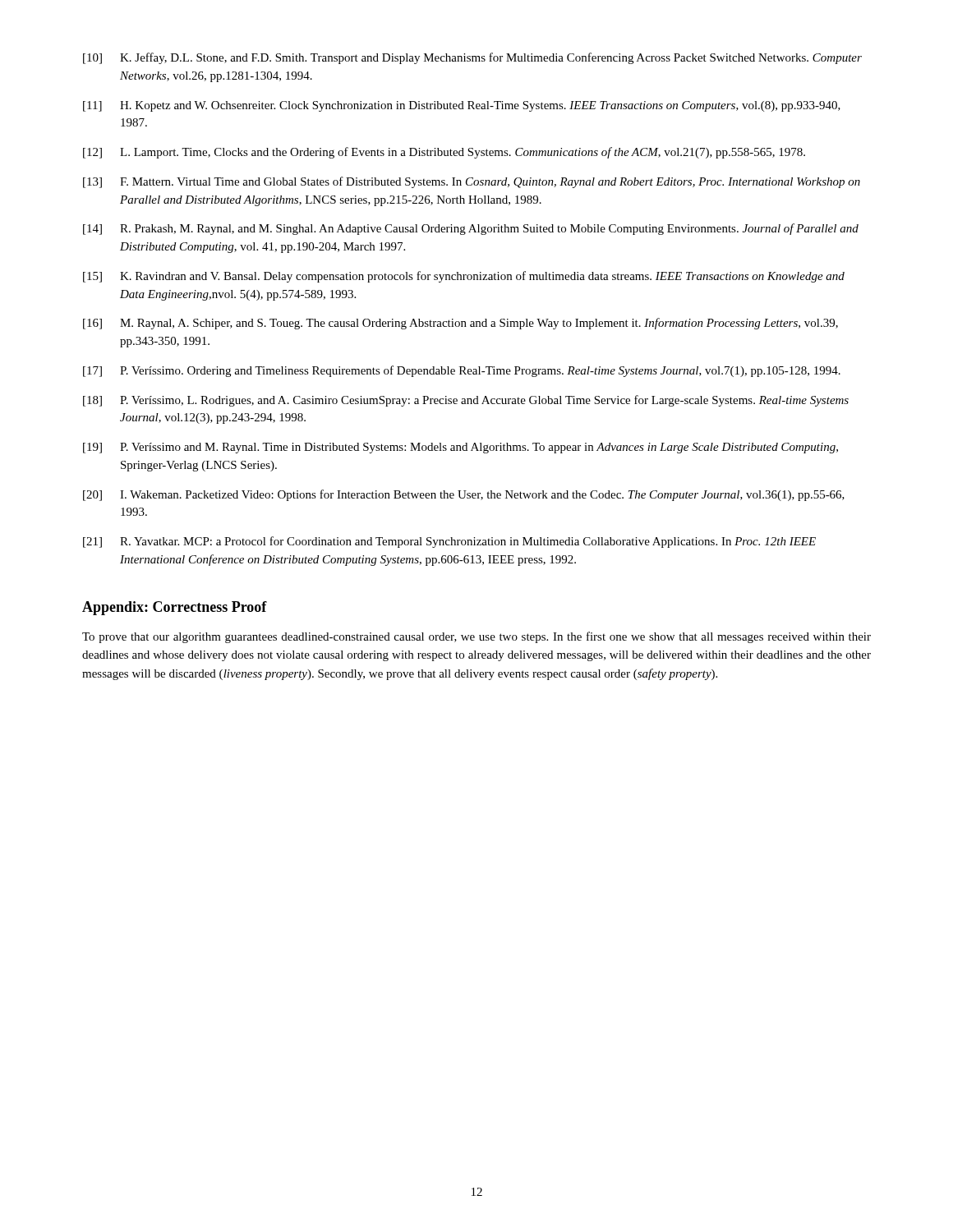Navigate to the element starting "[19] P. Veríssimo and M."
The height and width of the screenshot is (1232, 953).
click(476, 456)
